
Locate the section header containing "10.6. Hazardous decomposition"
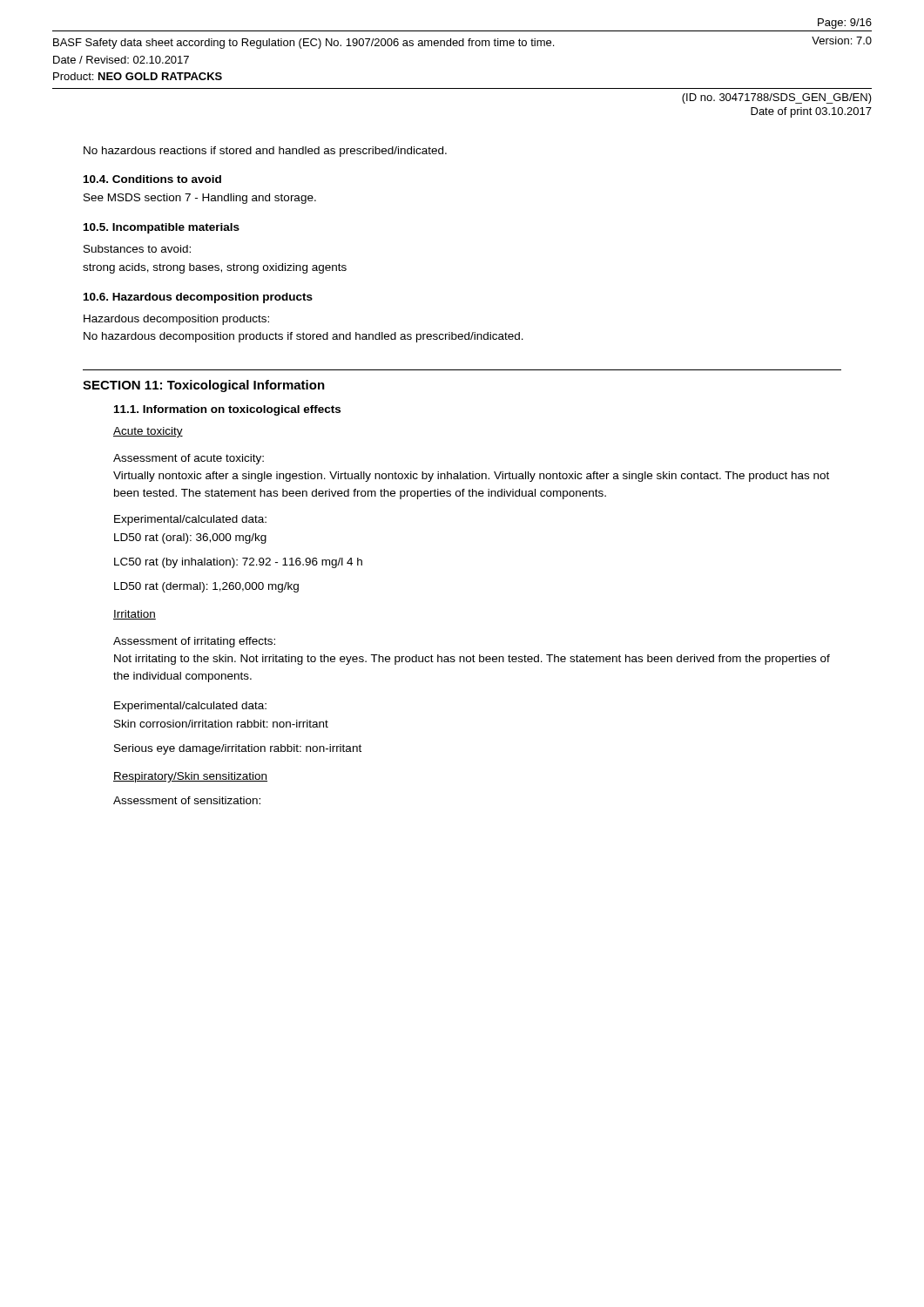coord(198,296)
